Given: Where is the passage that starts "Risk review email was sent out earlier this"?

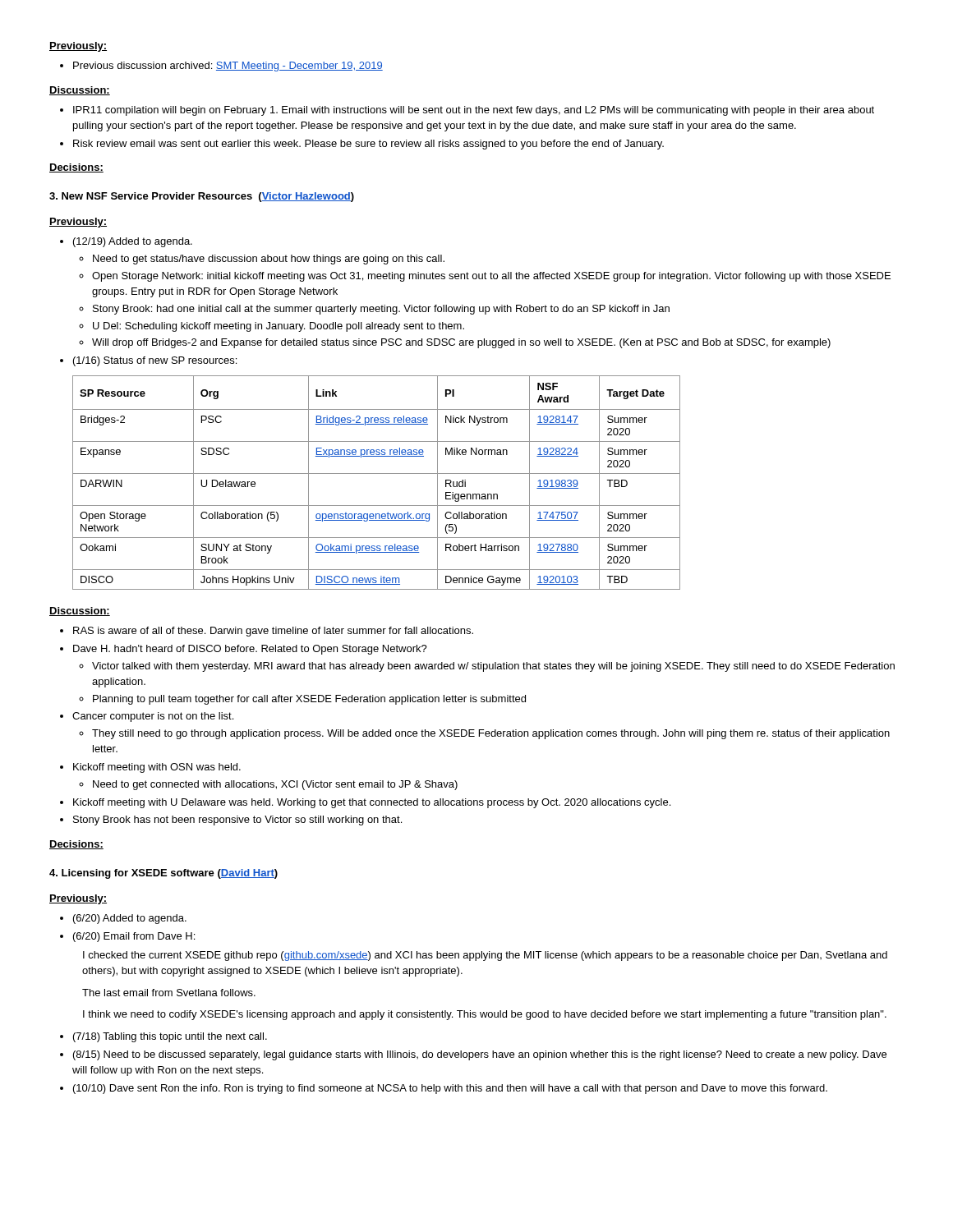Looking at the screenshot, I should [488, 144].
